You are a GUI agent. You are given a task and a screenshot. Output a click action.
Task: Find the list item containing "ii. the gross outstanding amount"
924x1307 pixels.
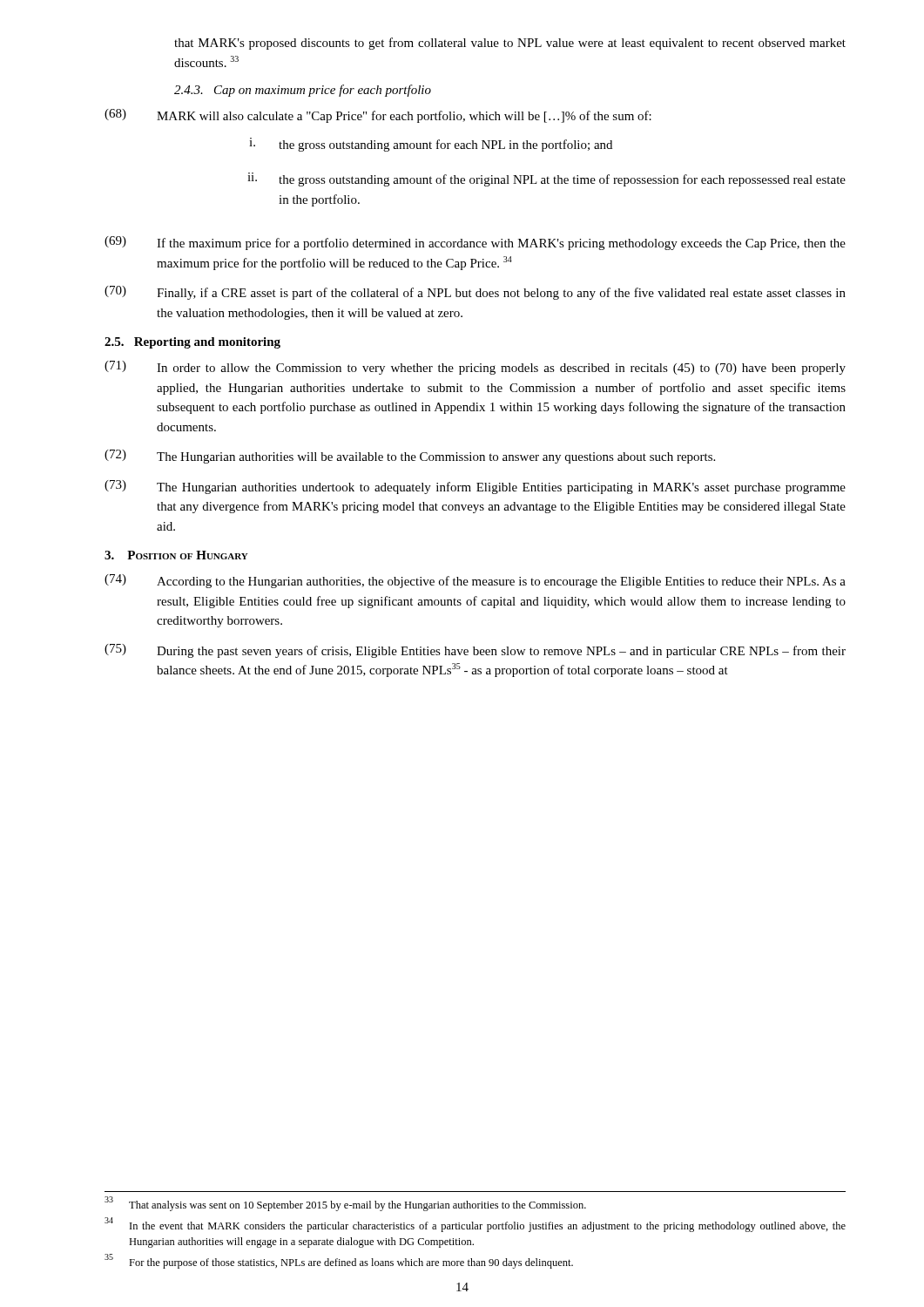click(x=536, y=190)
